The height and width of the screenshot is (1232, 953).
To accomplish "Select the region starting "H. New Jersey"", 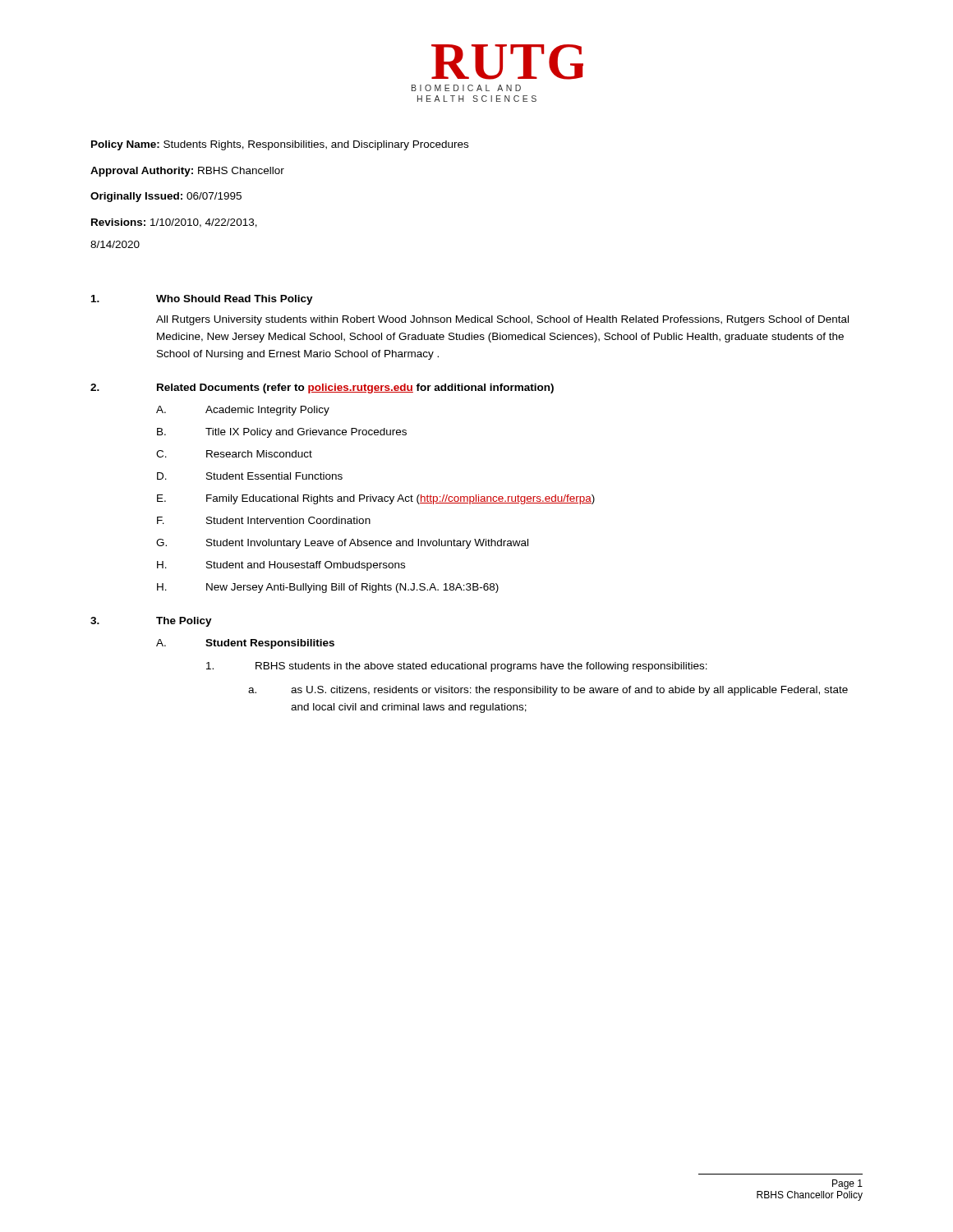I will pyautogui.click(x=327, y=587).
